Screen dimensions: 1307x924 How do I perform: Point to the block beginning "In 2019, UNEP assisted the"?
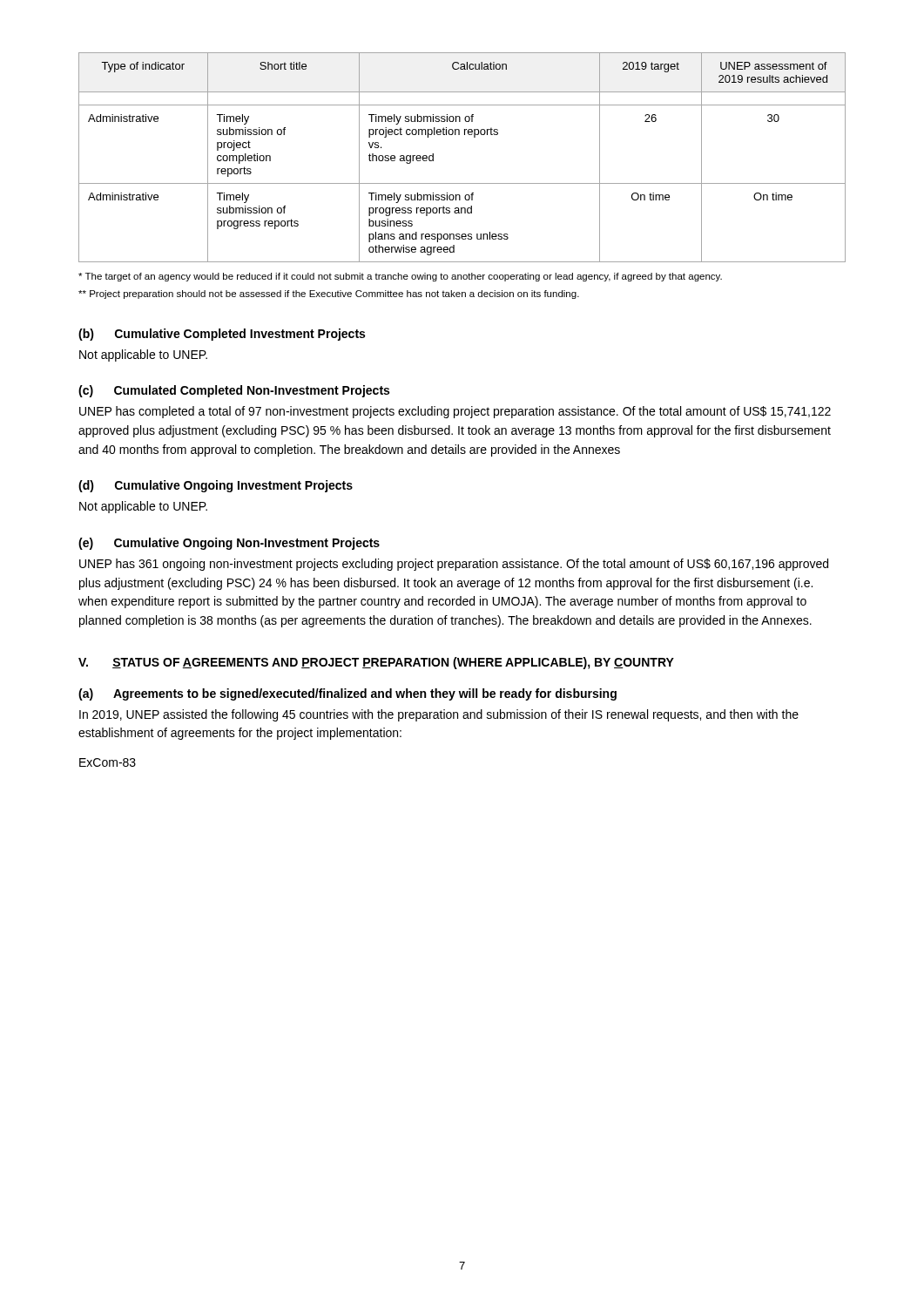[x=438, y=724]
